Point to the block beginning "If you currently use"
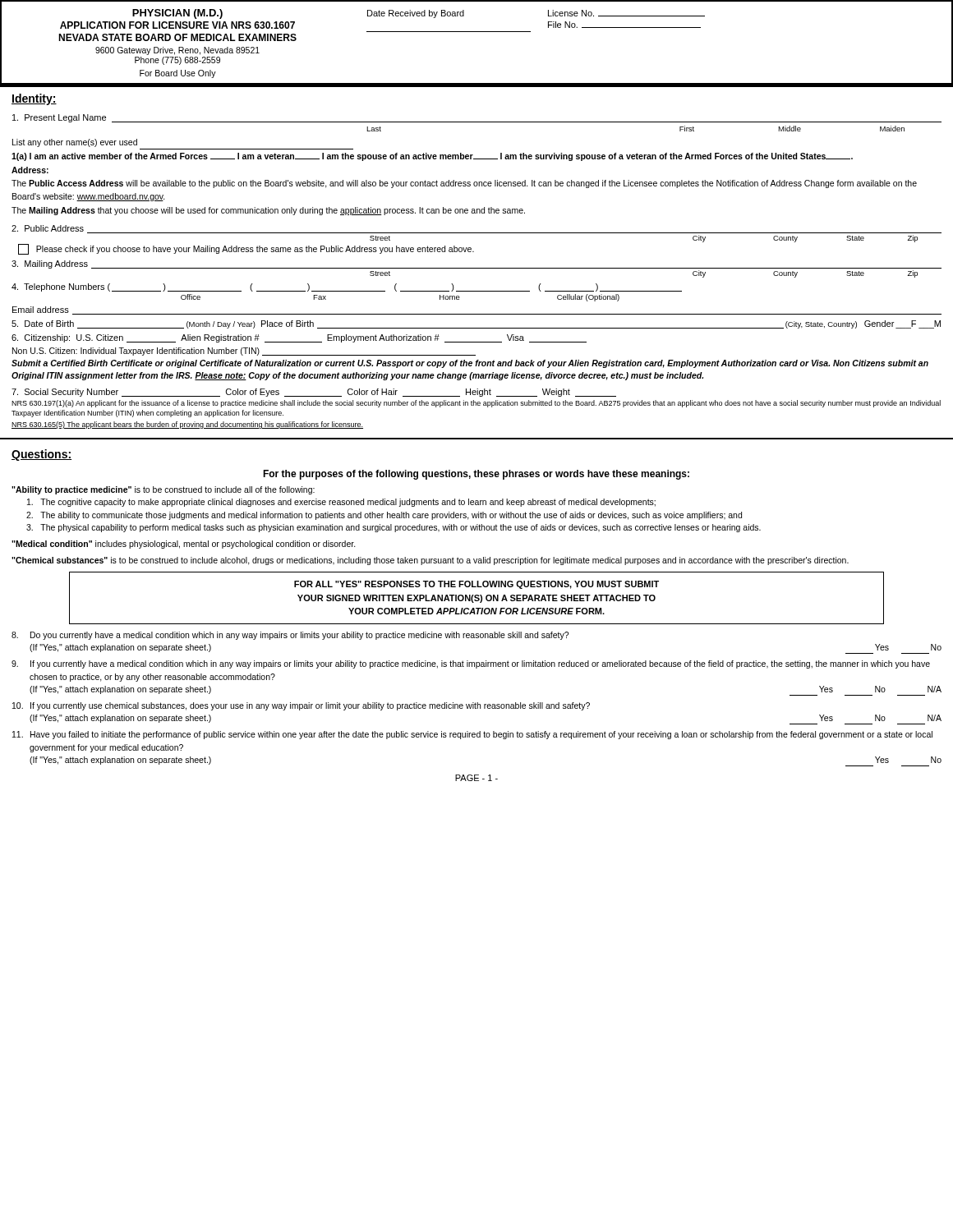Screen dimensions: 1232x953 click(x=476, y=712)
